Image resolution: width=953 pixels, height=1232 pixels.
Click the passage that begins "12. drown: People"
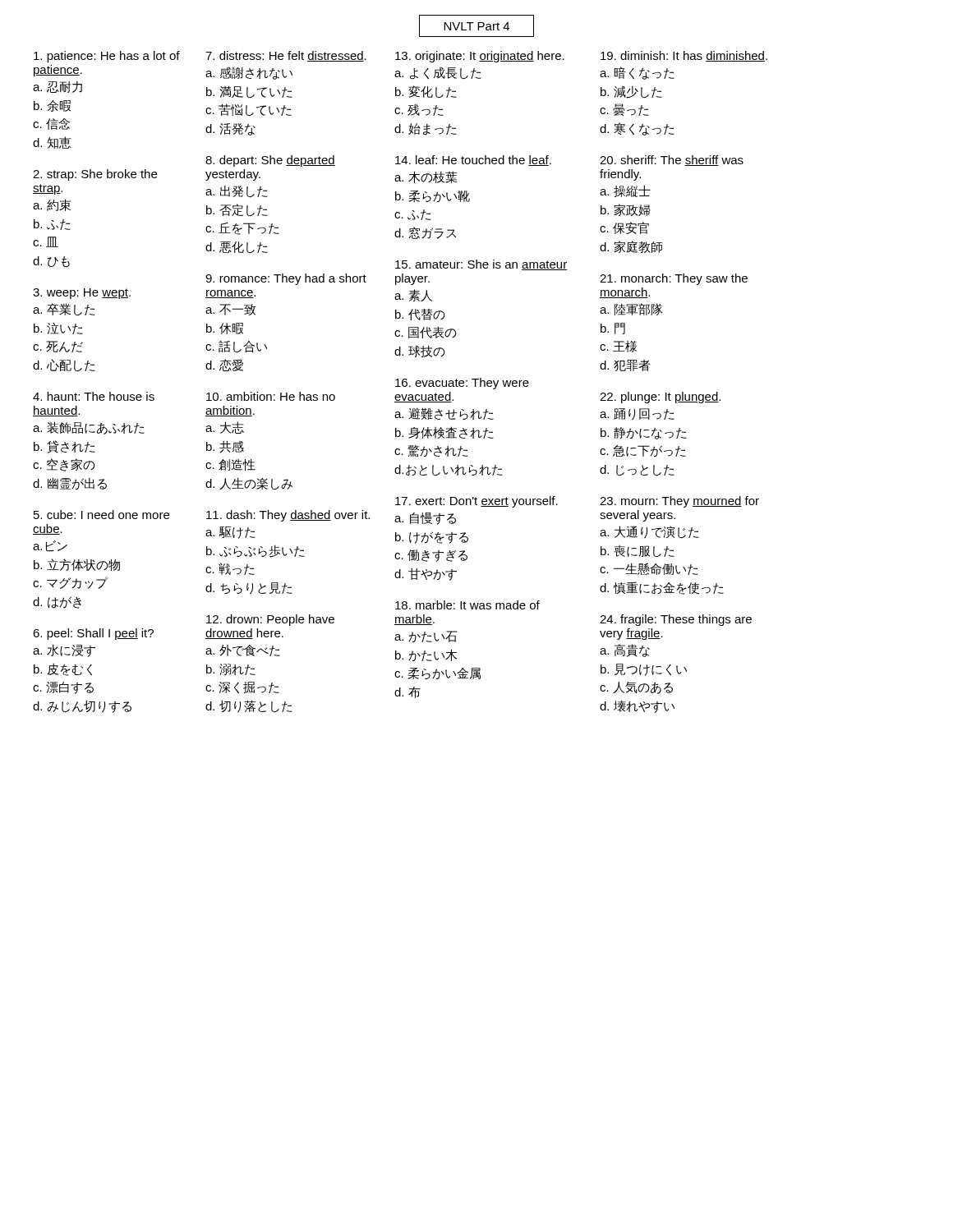(x=270, y=620)
